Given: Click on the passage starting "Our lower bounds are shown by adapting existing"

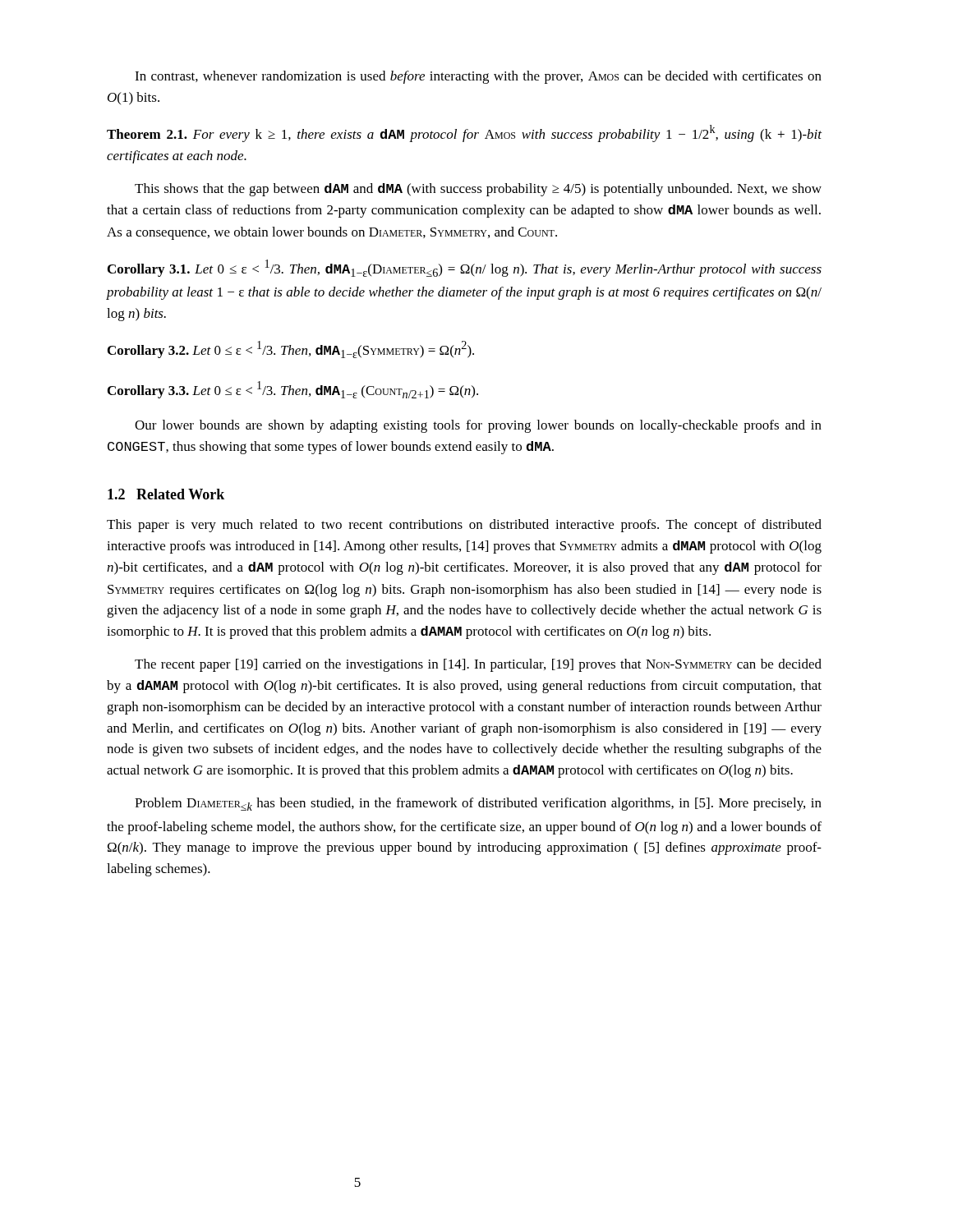Looking at the screenshot, I should pyautogui.click(x=464, y=436).
